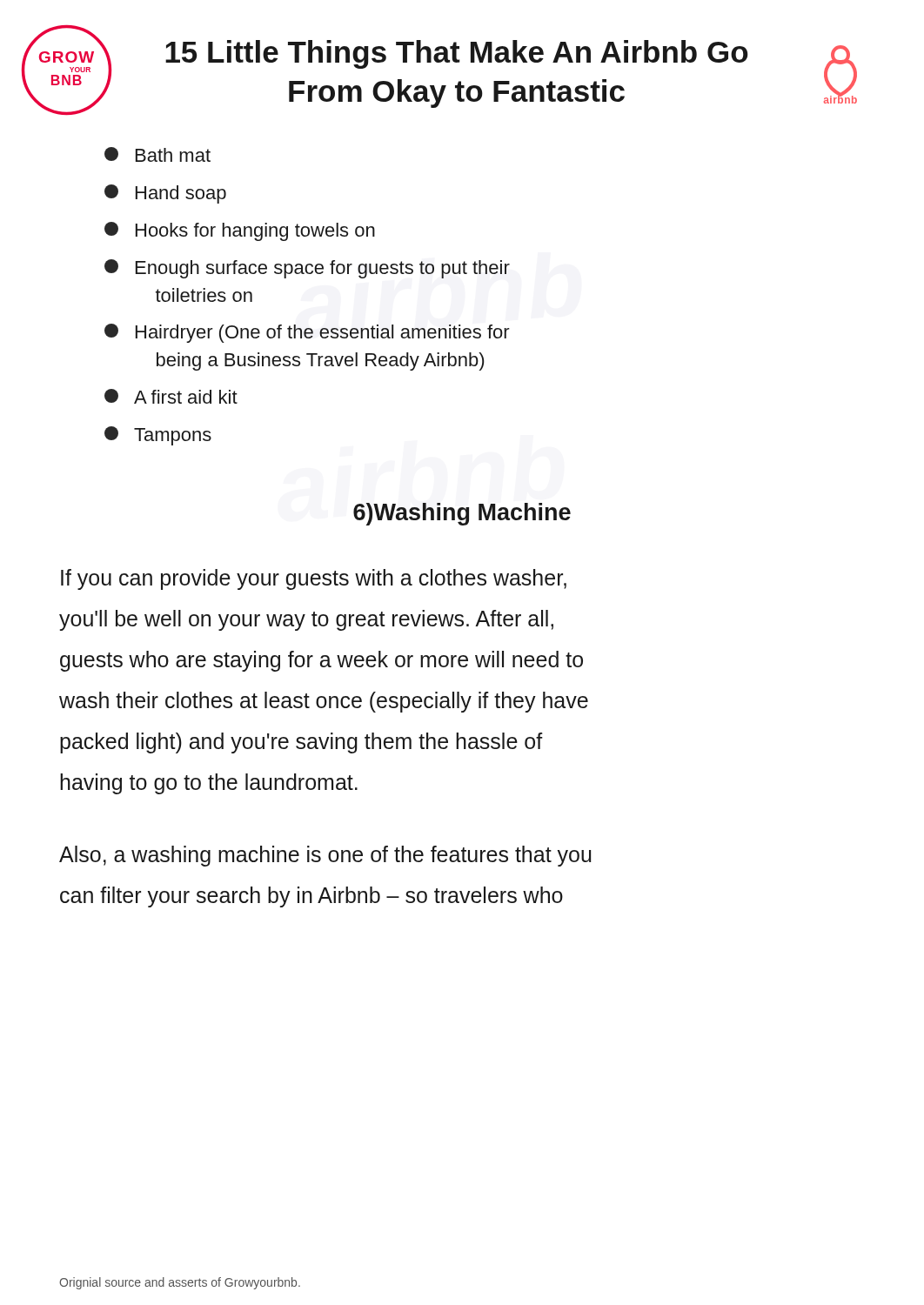This screenshot has width=924, height=1305.
Task: Locate the list item that says "Enough surface space for guests to put"
Action: click(307, 281)
